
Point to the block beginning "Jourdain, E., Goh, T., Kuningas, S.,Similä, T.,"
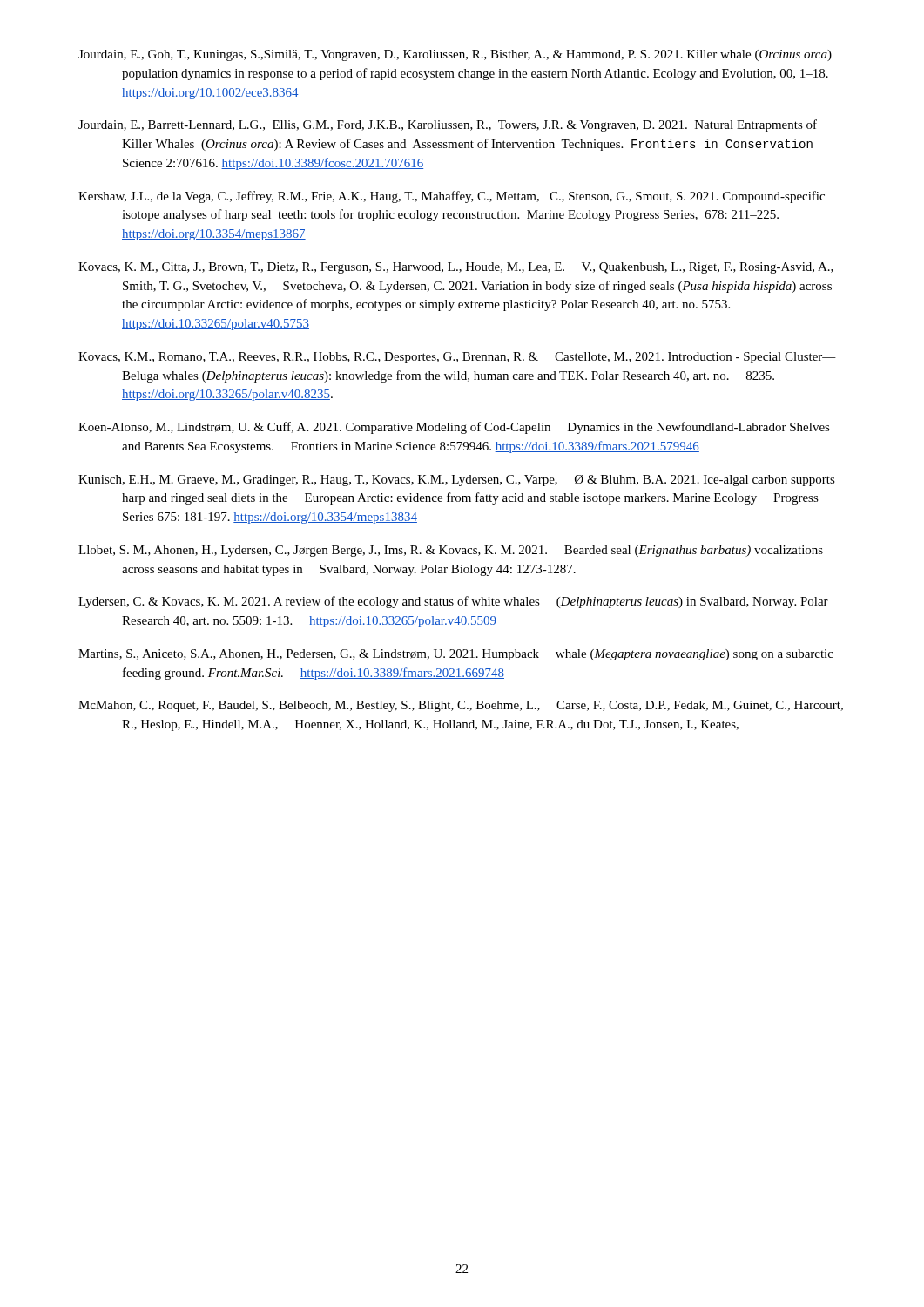coord(455,73)
